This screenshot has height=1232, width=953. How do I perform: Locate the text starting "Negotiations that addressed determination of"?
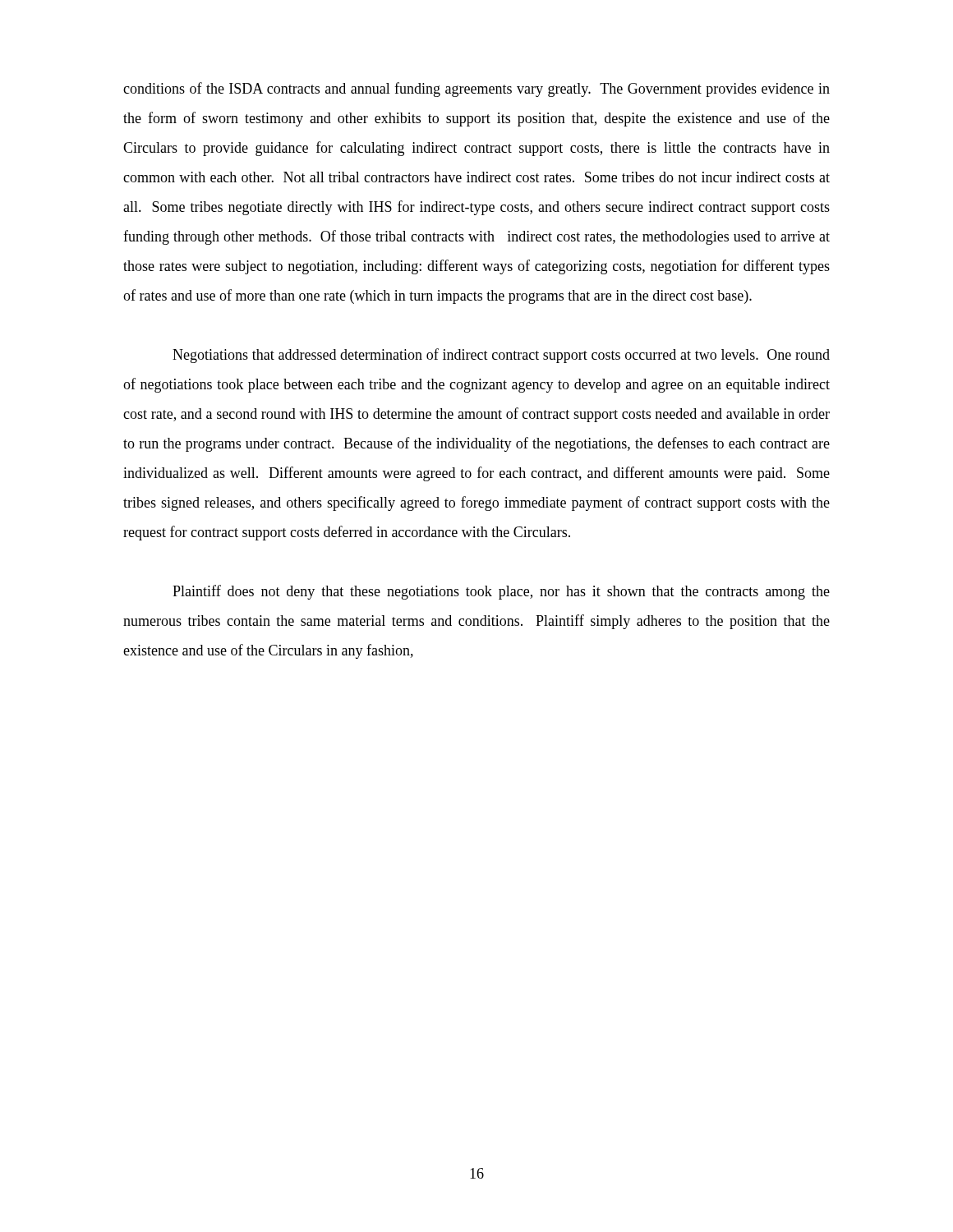476,444
